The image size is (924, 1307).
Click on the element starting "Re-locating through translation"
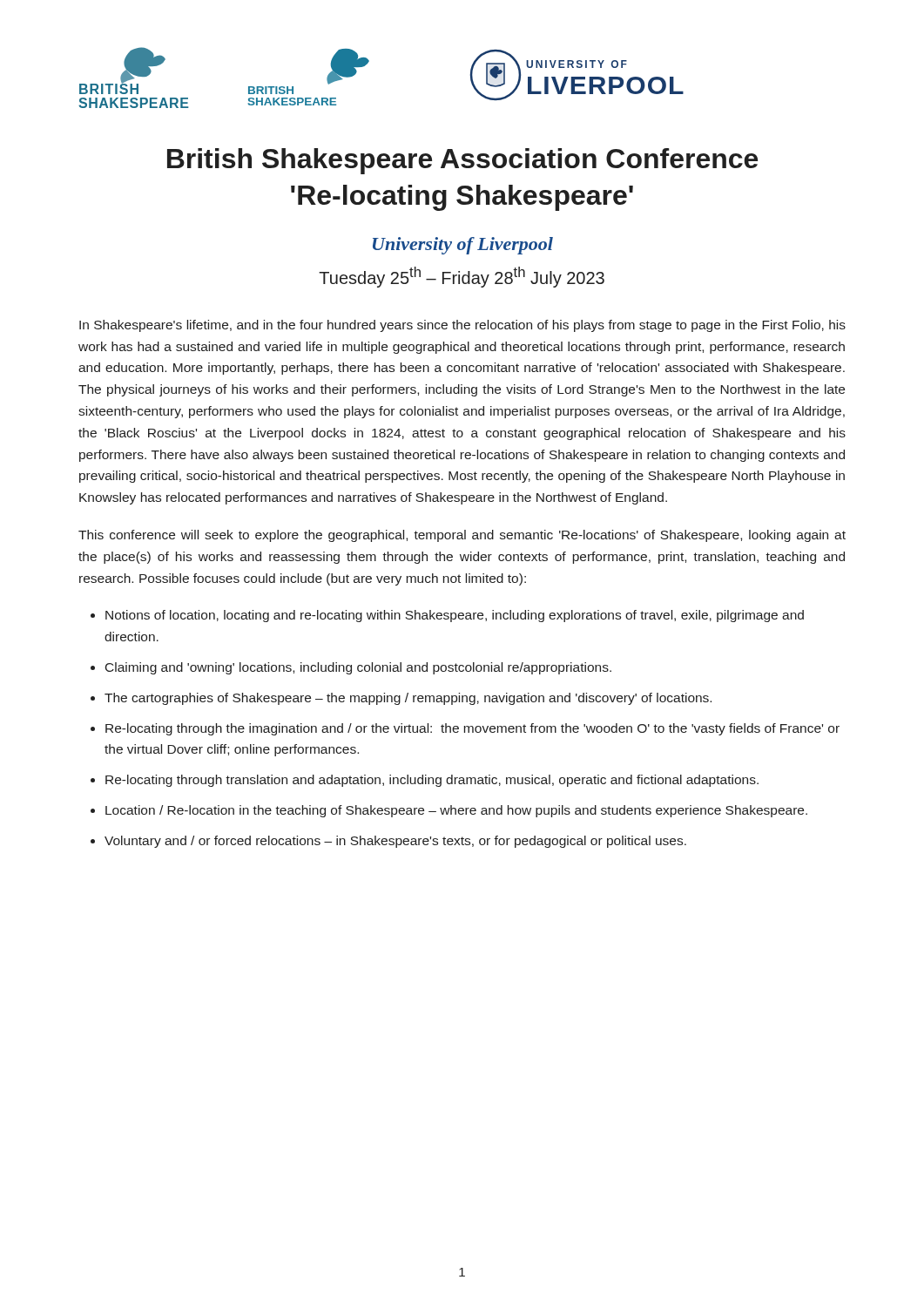point(432,780)
